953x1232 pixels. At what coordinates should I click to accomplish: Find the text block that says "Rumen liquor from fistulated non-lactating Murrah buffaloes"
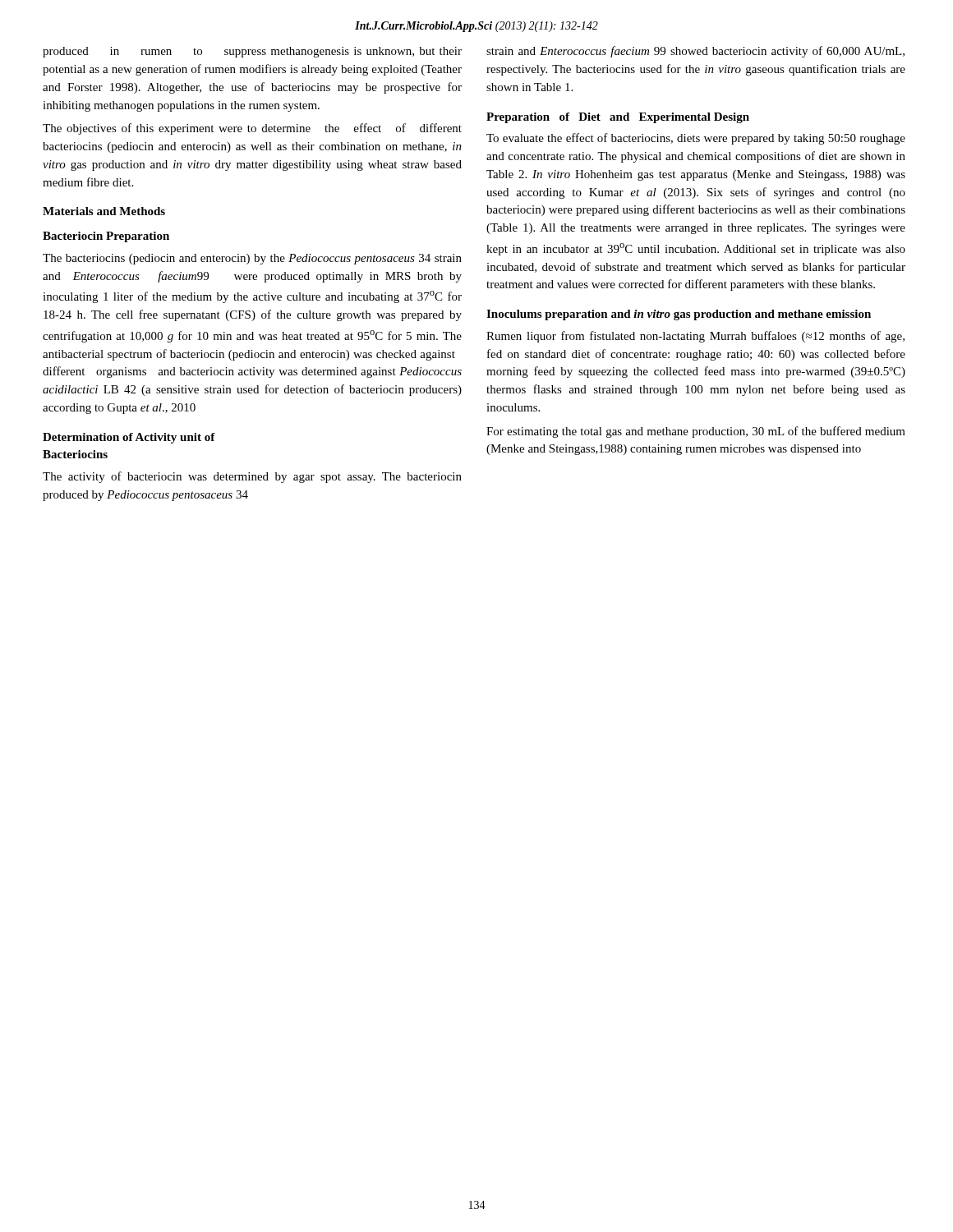pyautogui.click(x=696, y=372)
